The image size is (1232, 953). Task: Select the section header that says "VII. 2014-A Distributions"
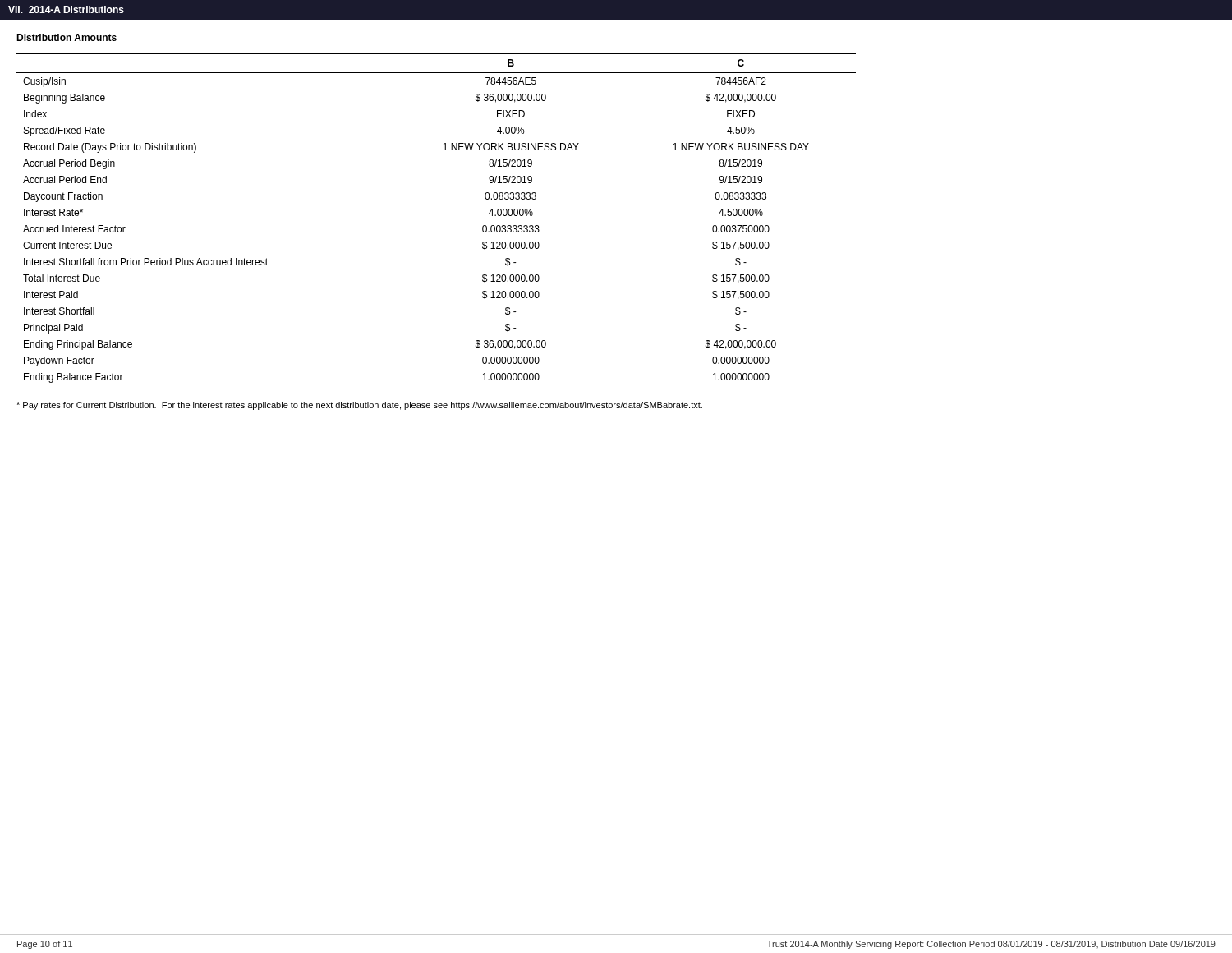point(66,10)
